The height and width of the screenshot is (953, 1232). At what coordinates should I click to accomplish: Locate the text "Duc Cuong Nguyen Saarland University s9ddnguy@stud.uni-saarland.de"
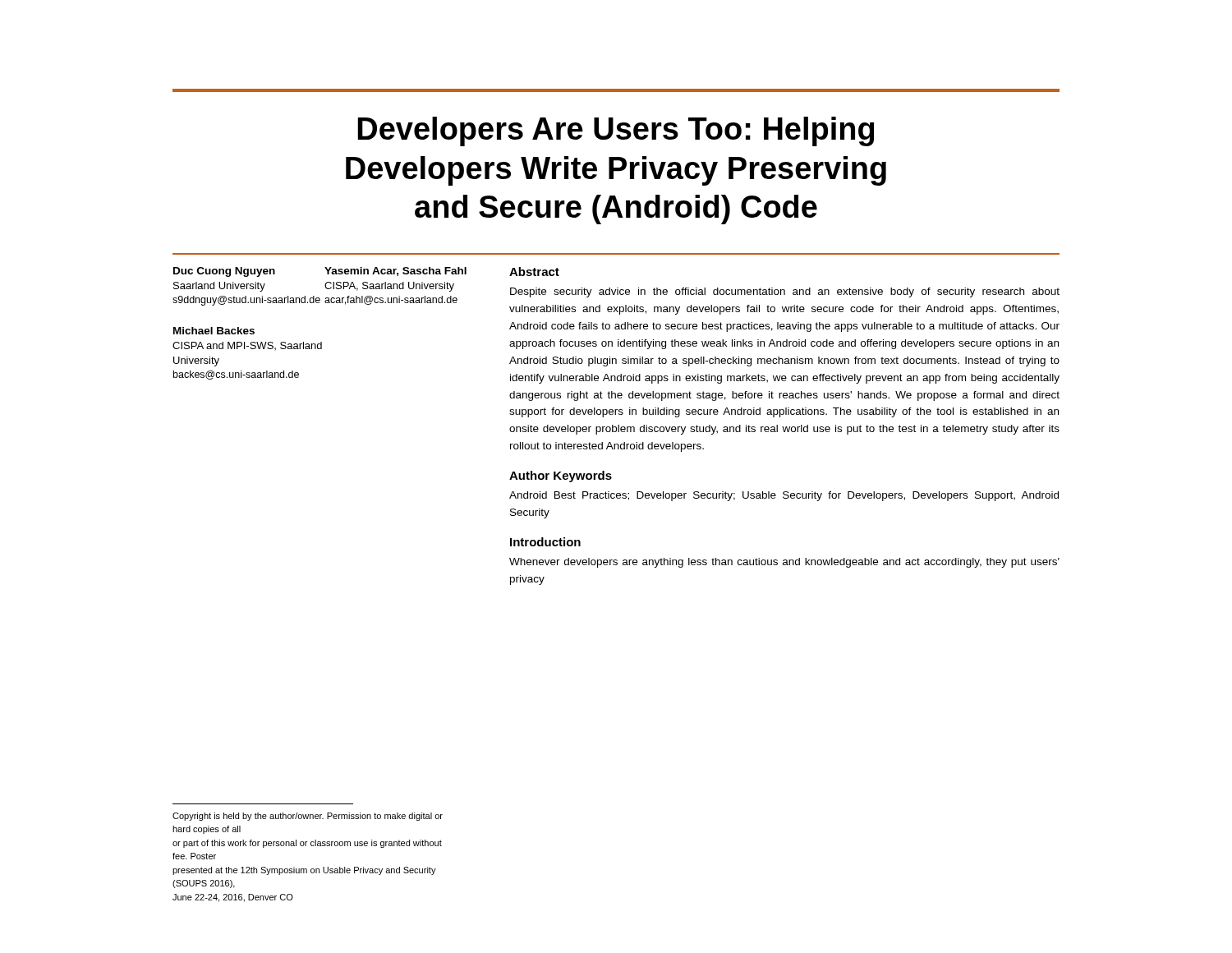pyautogui.click(x=248, y=286)
